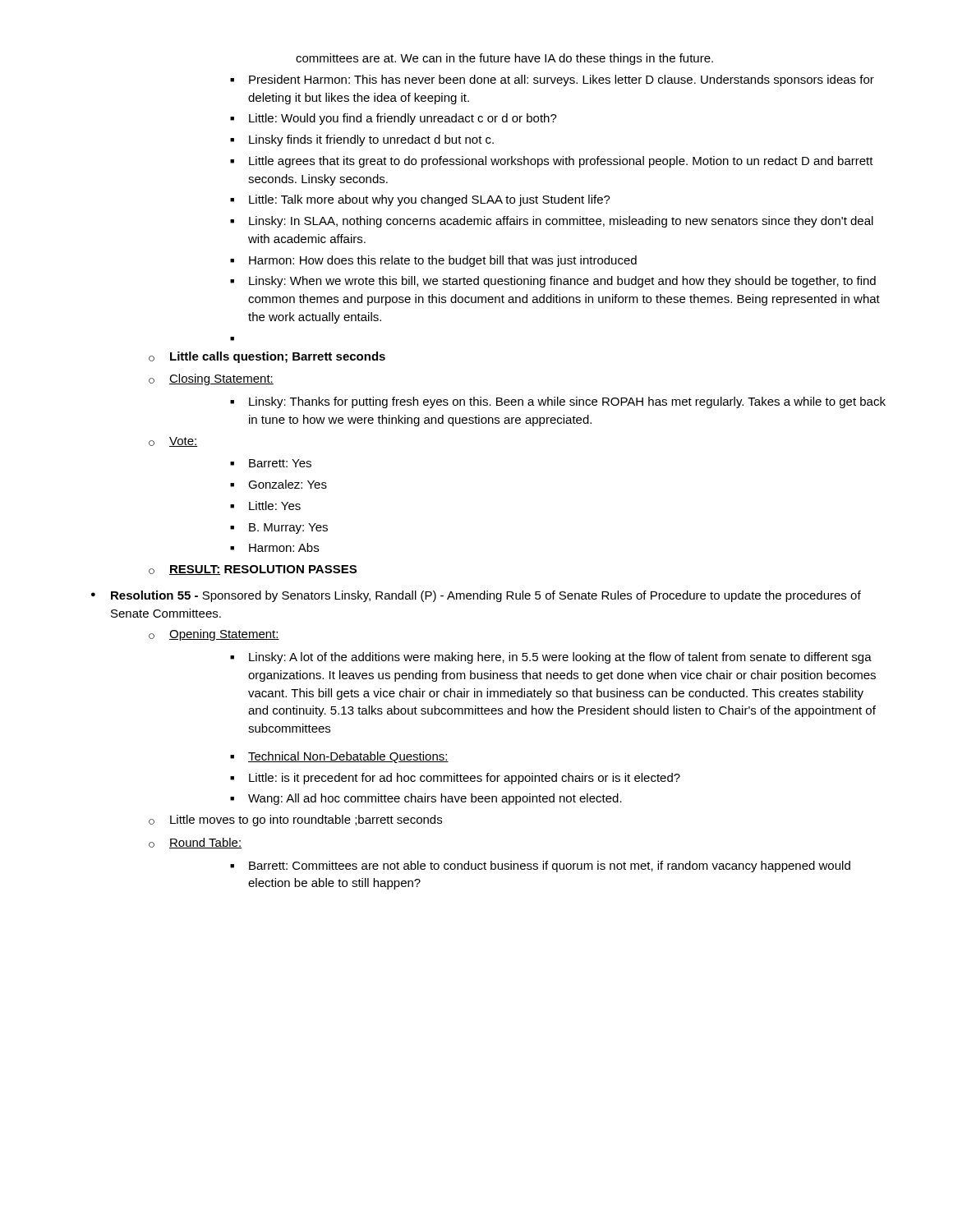Point to the region starting "○ RESULT: RESOLUTION PASSES"

coord(252,570)
